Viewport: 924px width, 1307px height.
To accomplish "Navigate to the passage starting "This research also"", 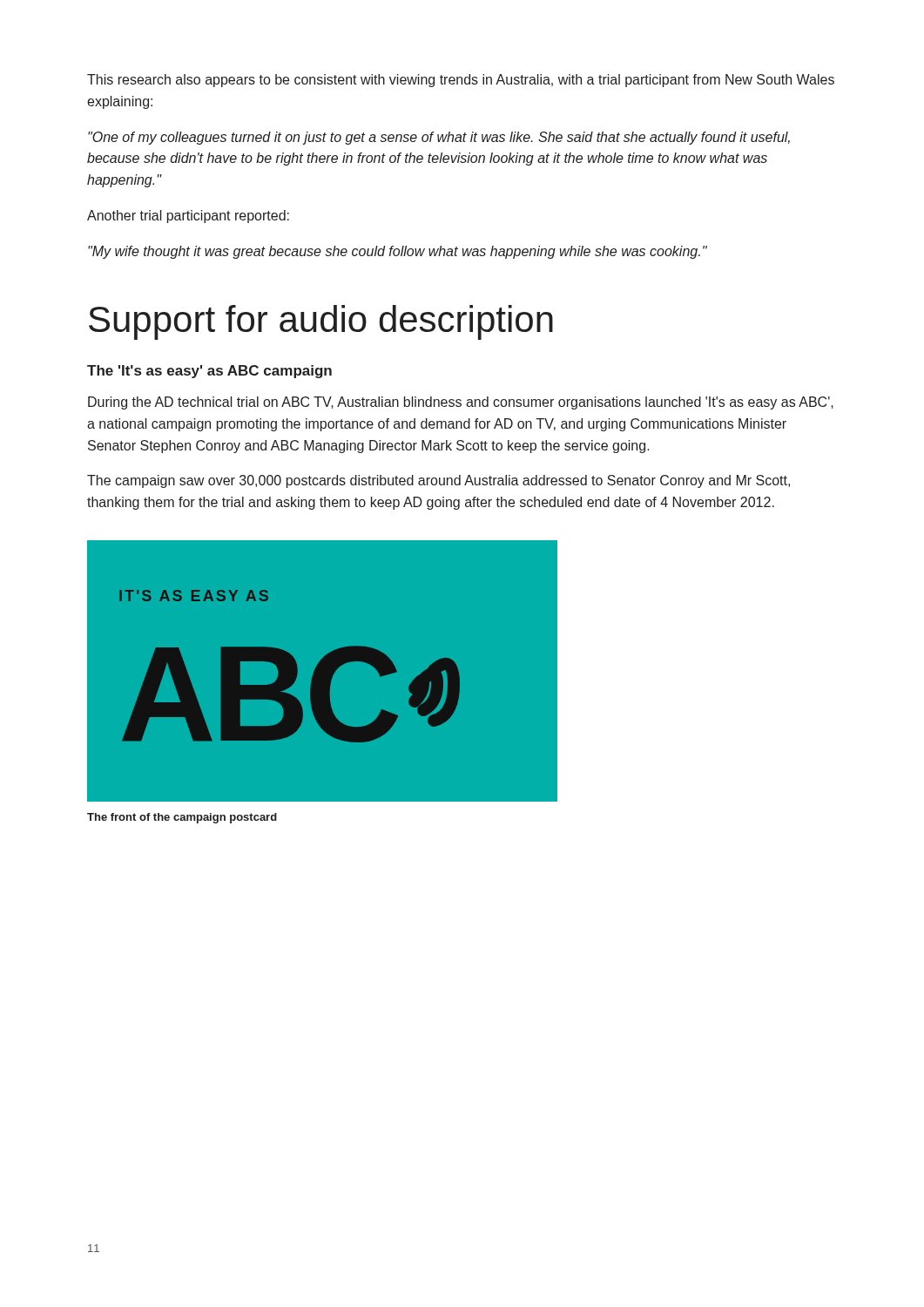I will (x=461, y=91).
